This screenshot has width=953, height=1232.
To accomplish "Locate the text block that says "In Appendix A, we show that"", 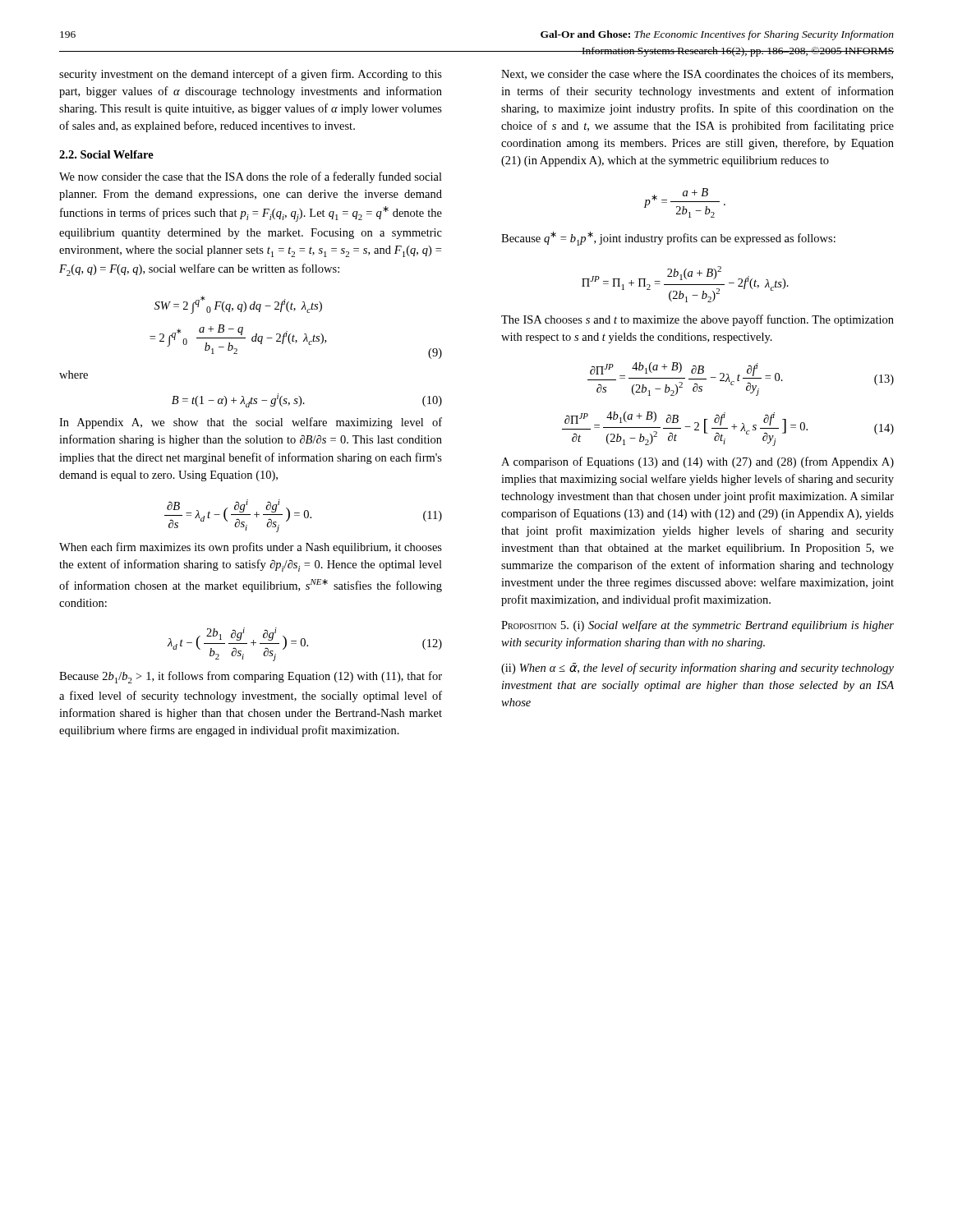I will [x=251, y=449].
